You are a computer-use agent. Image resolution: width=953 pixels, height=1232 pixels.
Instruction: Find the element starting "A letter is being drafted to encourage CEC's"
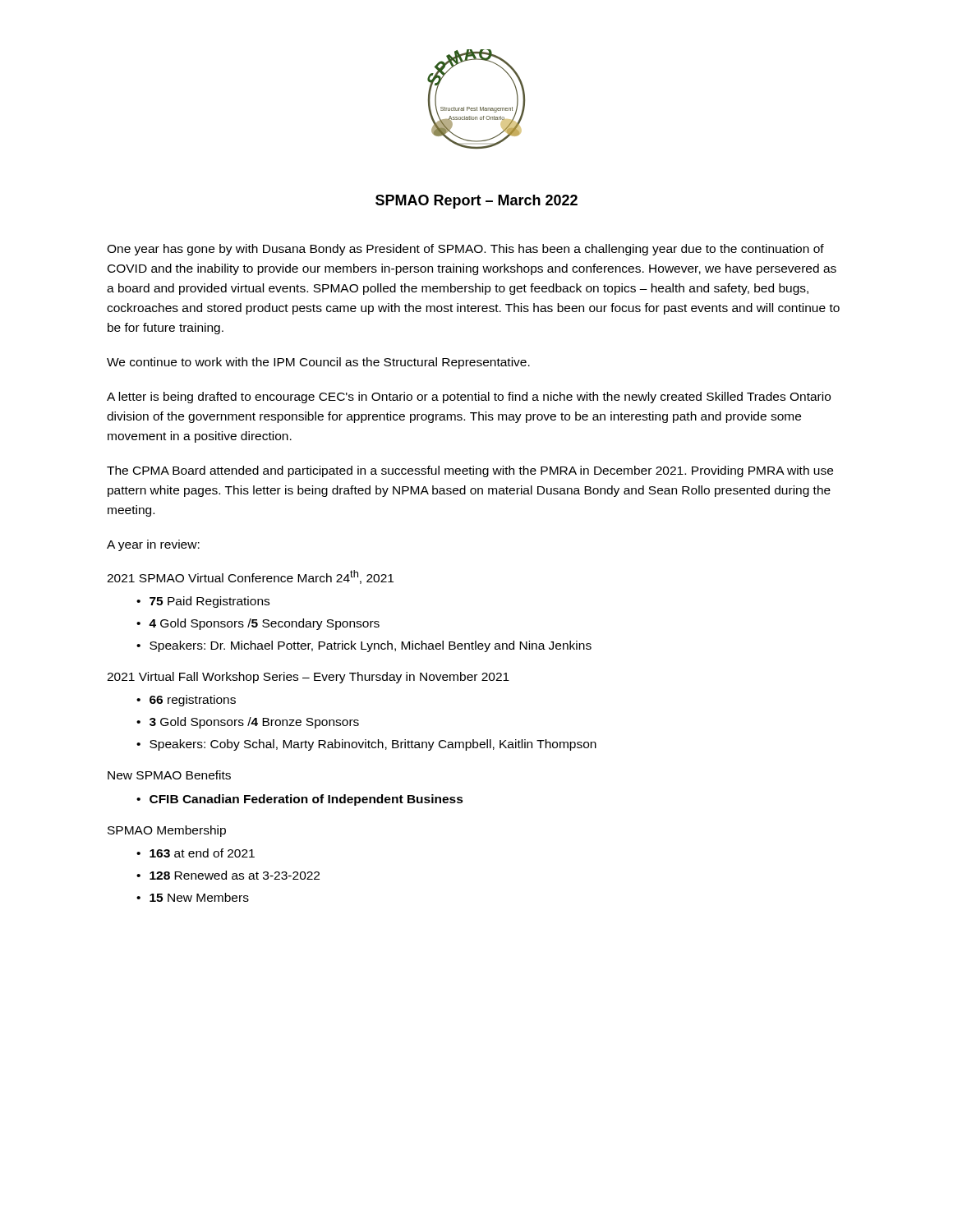click(469, 416)
